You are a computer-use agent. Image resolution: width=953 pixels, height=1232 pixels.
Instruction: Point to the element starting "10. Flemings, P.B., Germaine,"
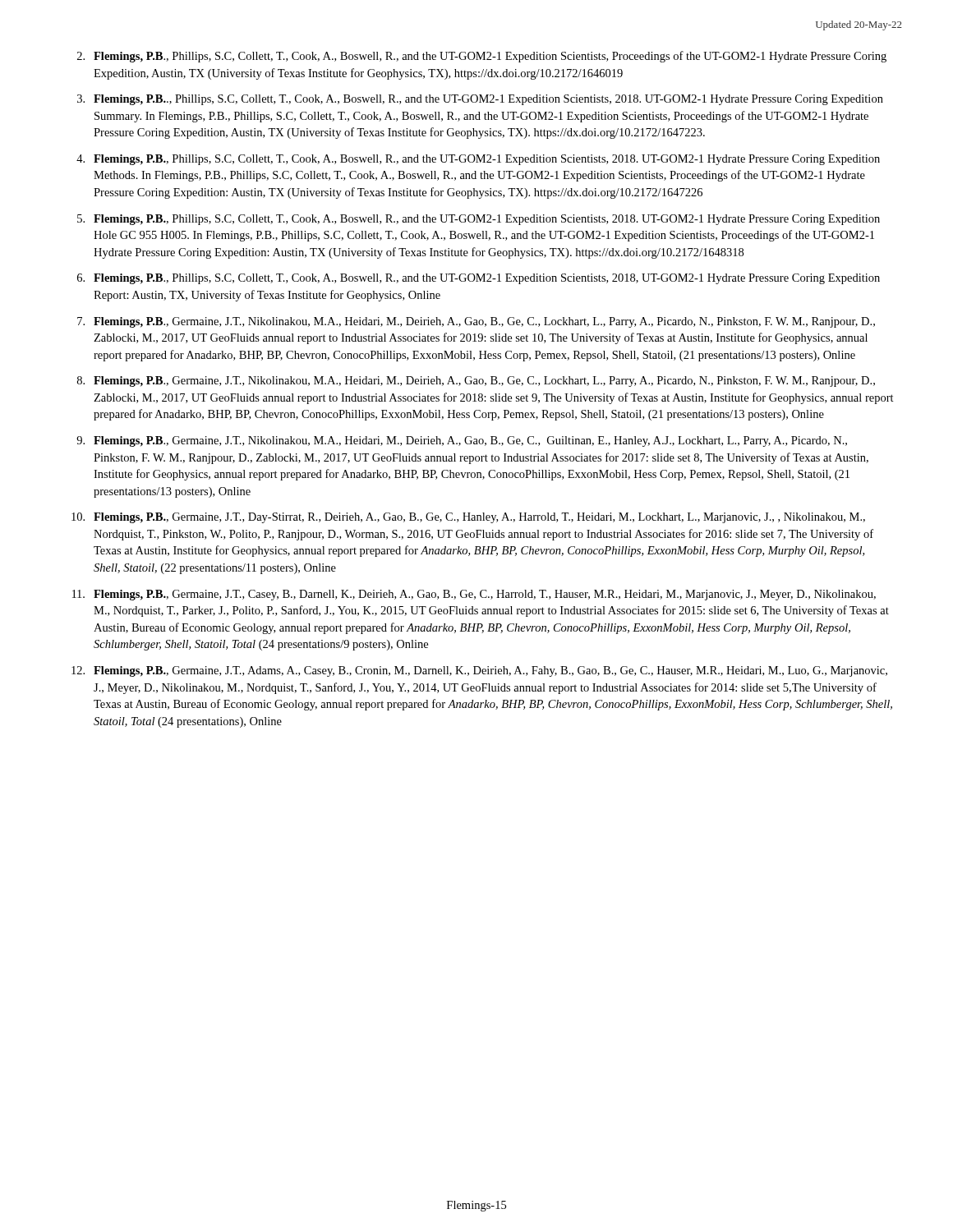[476, 542]
